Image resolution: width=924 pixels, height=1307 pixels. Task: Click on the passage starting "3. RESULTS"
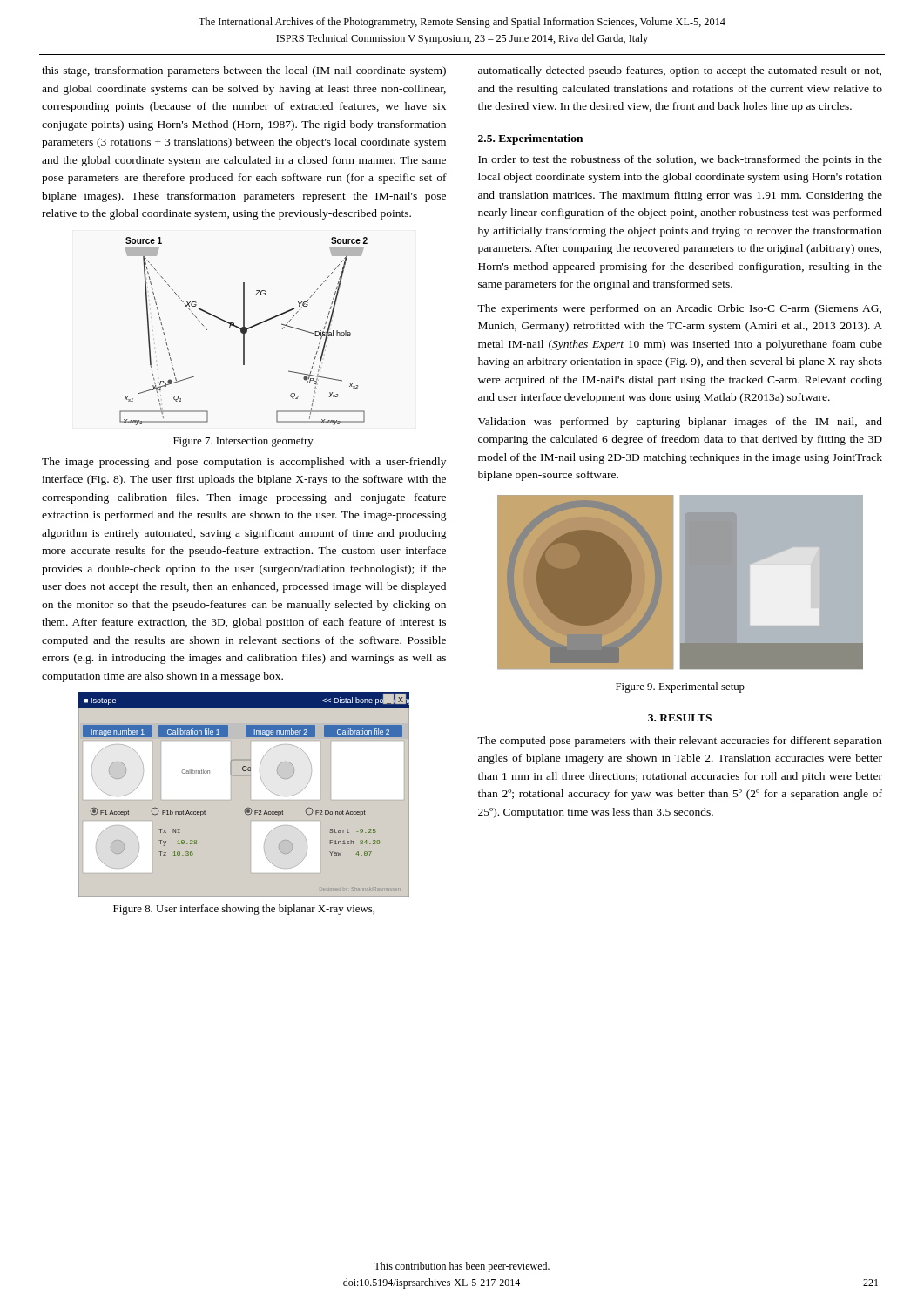click(x=680, y=717)
